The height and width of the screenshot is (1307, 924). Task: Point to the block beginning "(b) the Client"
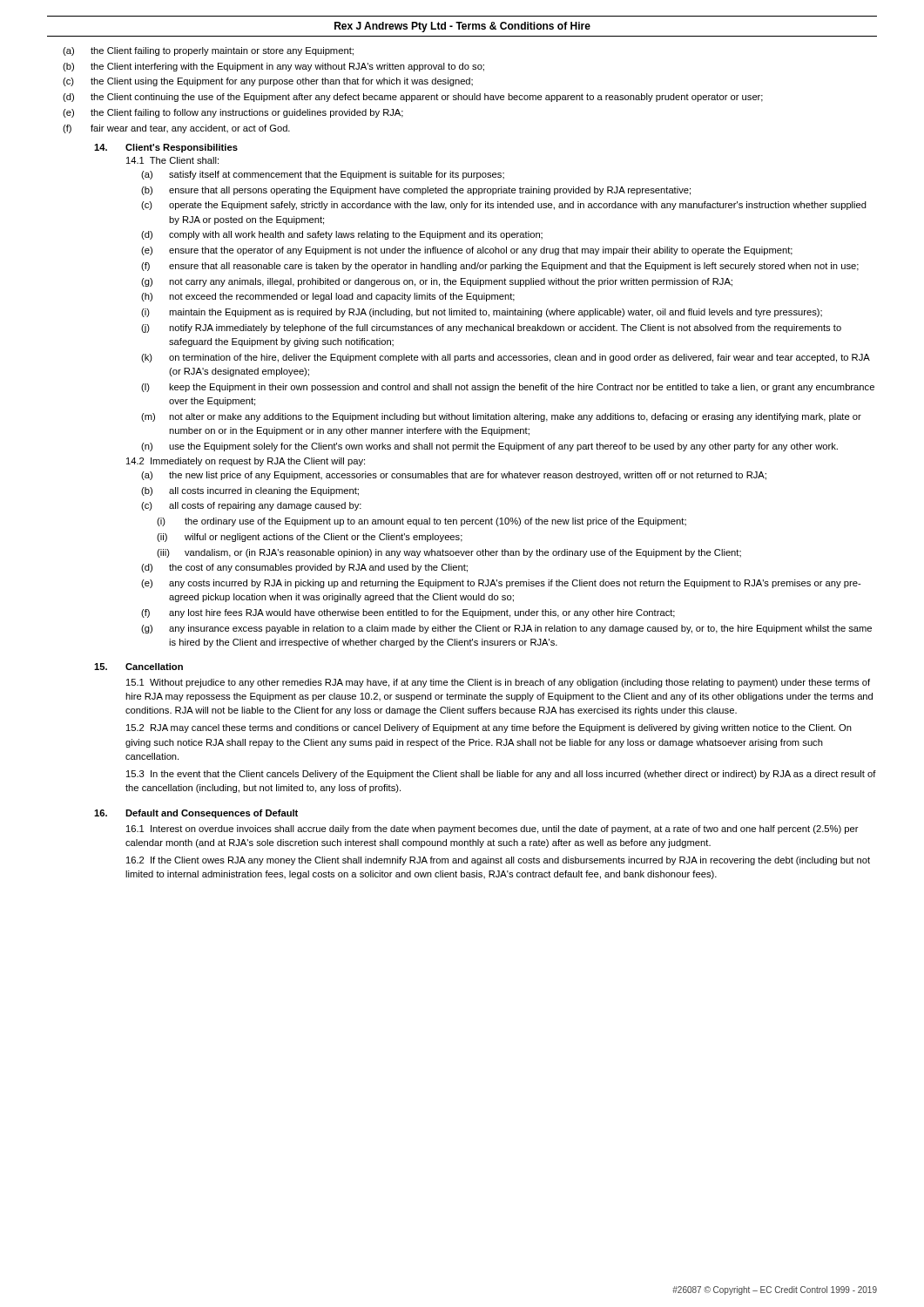[462, 66]
